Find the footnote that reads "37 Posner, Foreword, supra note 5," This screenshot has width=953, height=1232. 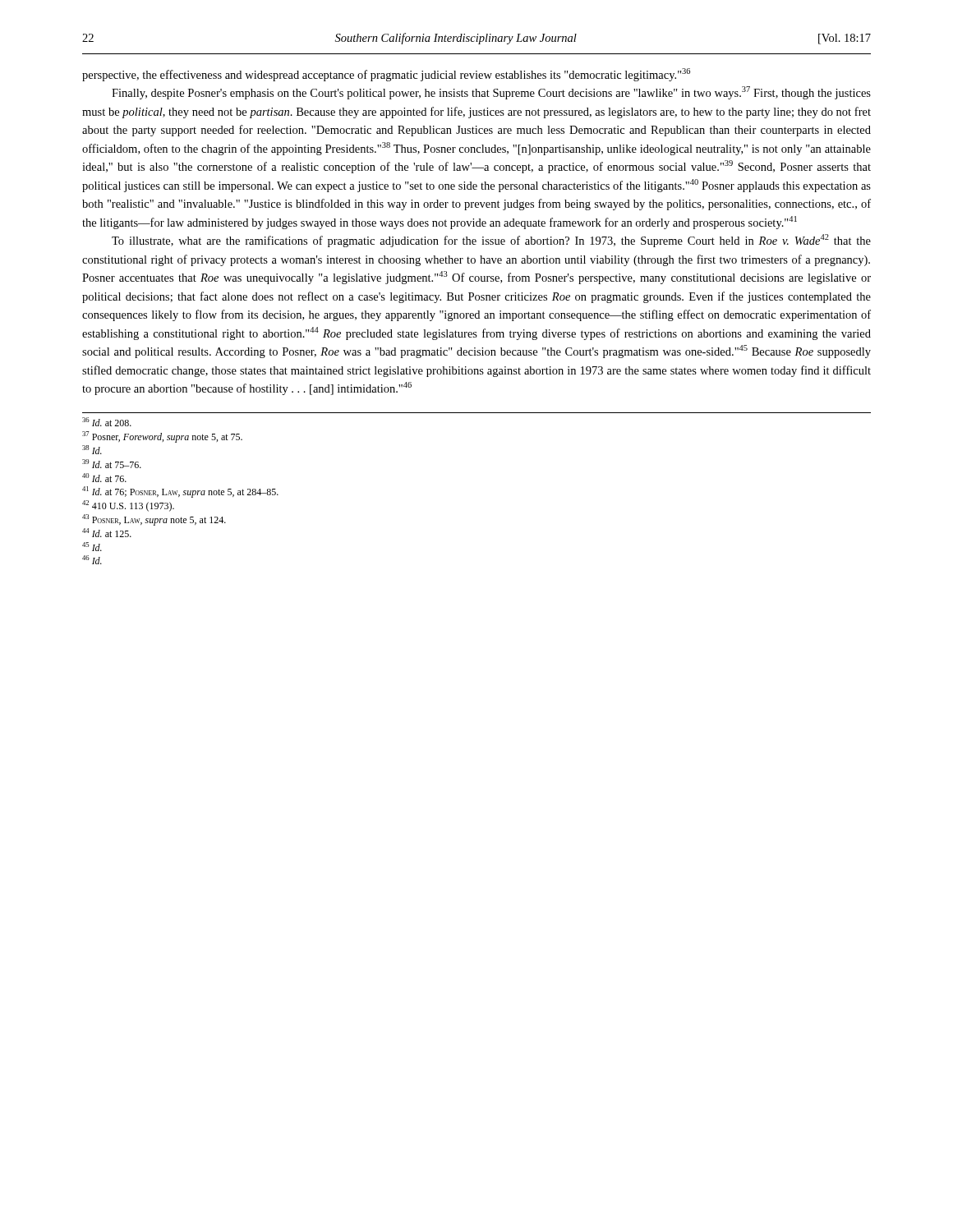click(x=162, y=437)
